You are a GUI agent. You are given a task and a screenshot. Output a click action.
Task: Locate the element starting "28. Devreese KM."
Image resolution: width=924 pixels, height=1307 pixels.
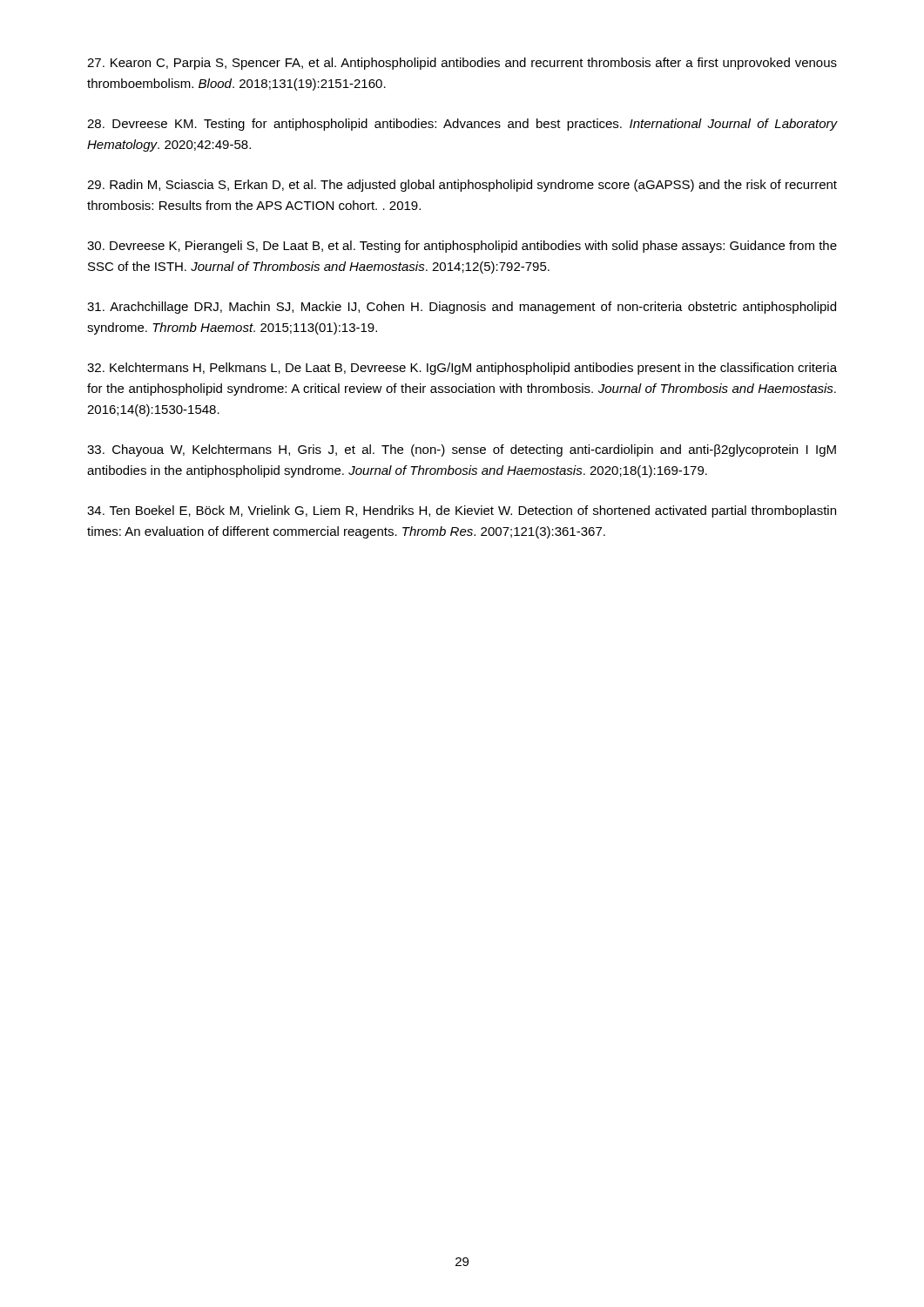462,134
